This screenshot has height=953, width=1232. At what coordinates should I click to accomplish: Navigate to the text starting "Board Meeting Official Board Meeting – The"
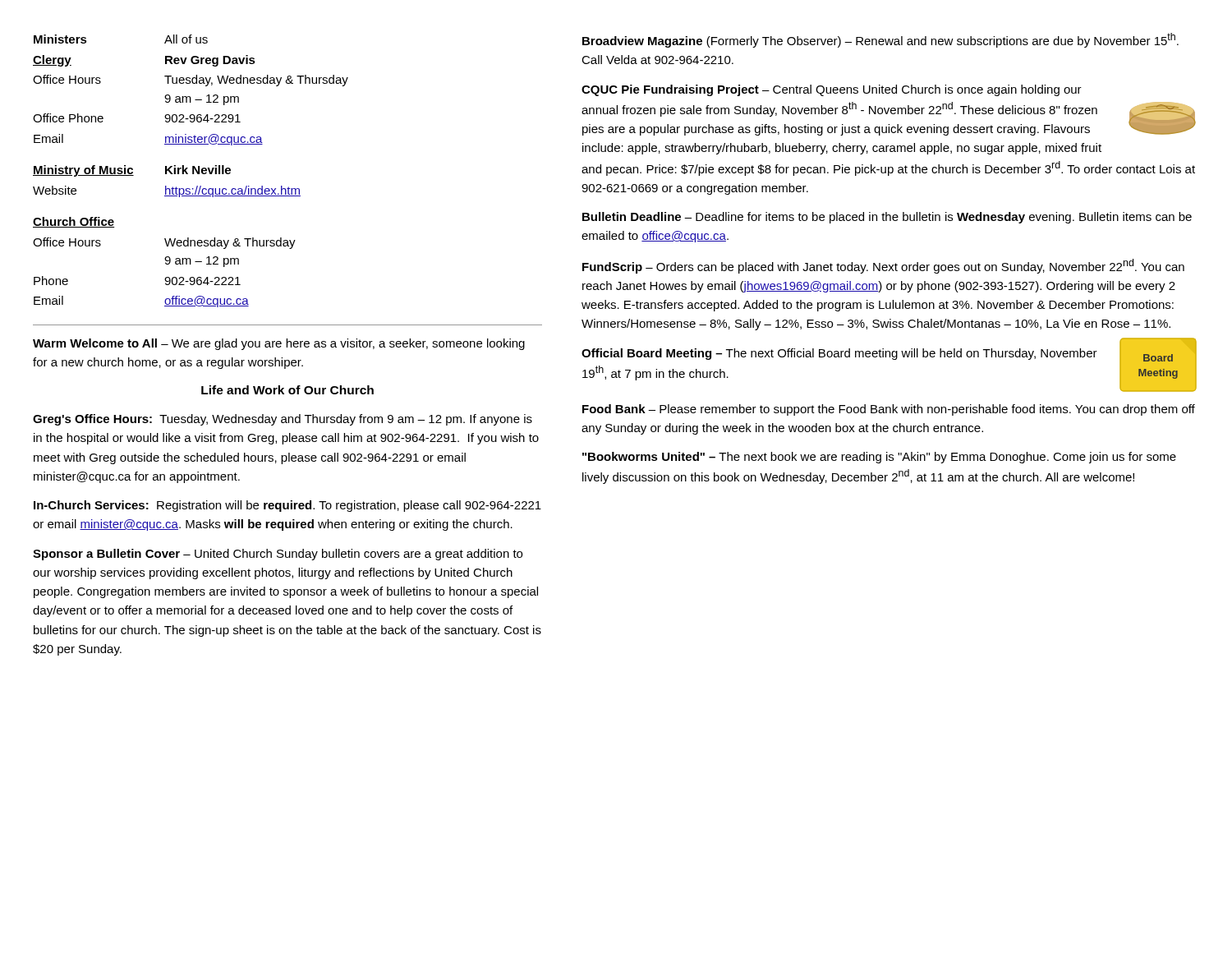[x=890, y=368]
